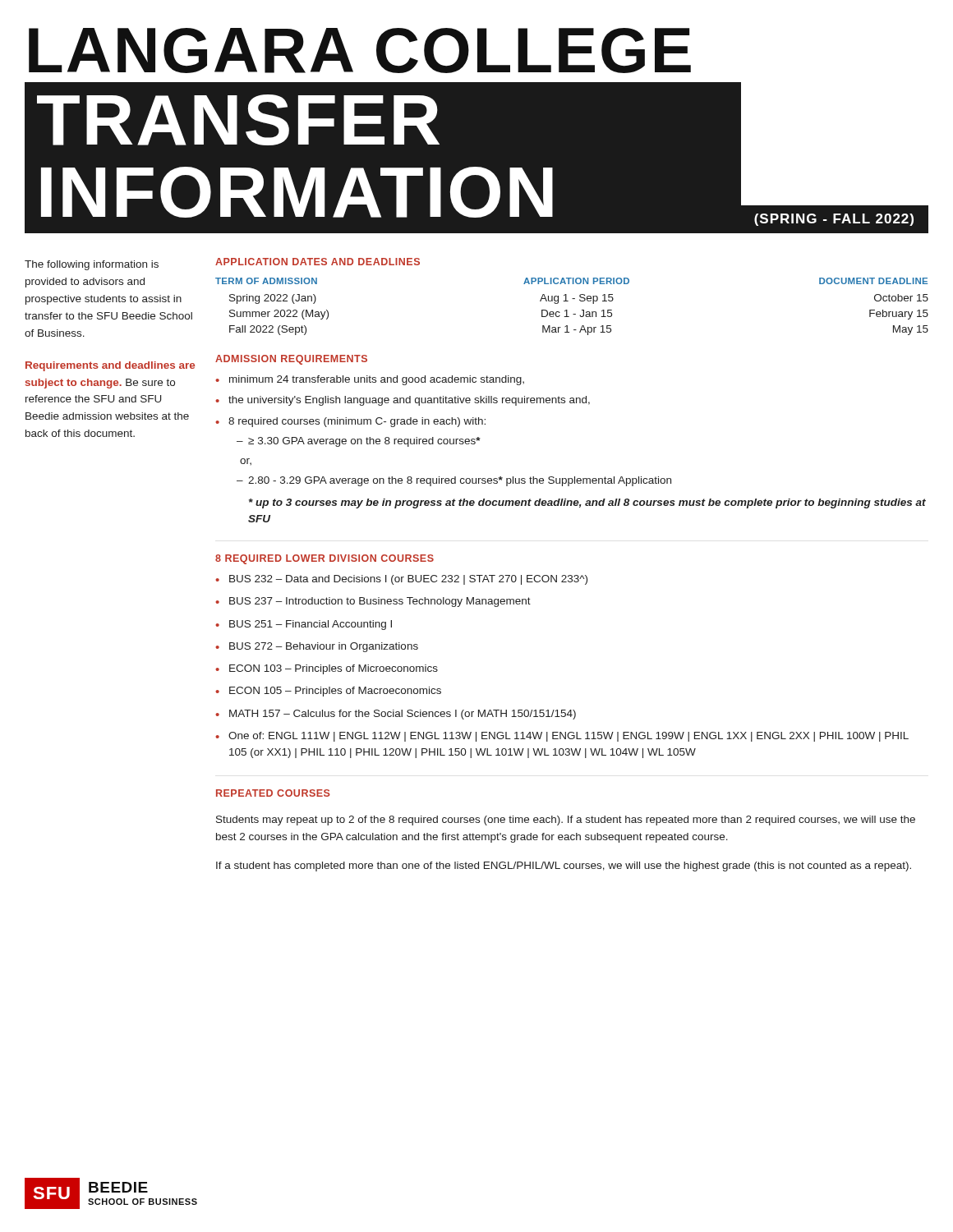Locate the section header that says "8 REQUIRED LOWER"
The width and height of the screenshot is (953, 1232).
tap(325, 559)
